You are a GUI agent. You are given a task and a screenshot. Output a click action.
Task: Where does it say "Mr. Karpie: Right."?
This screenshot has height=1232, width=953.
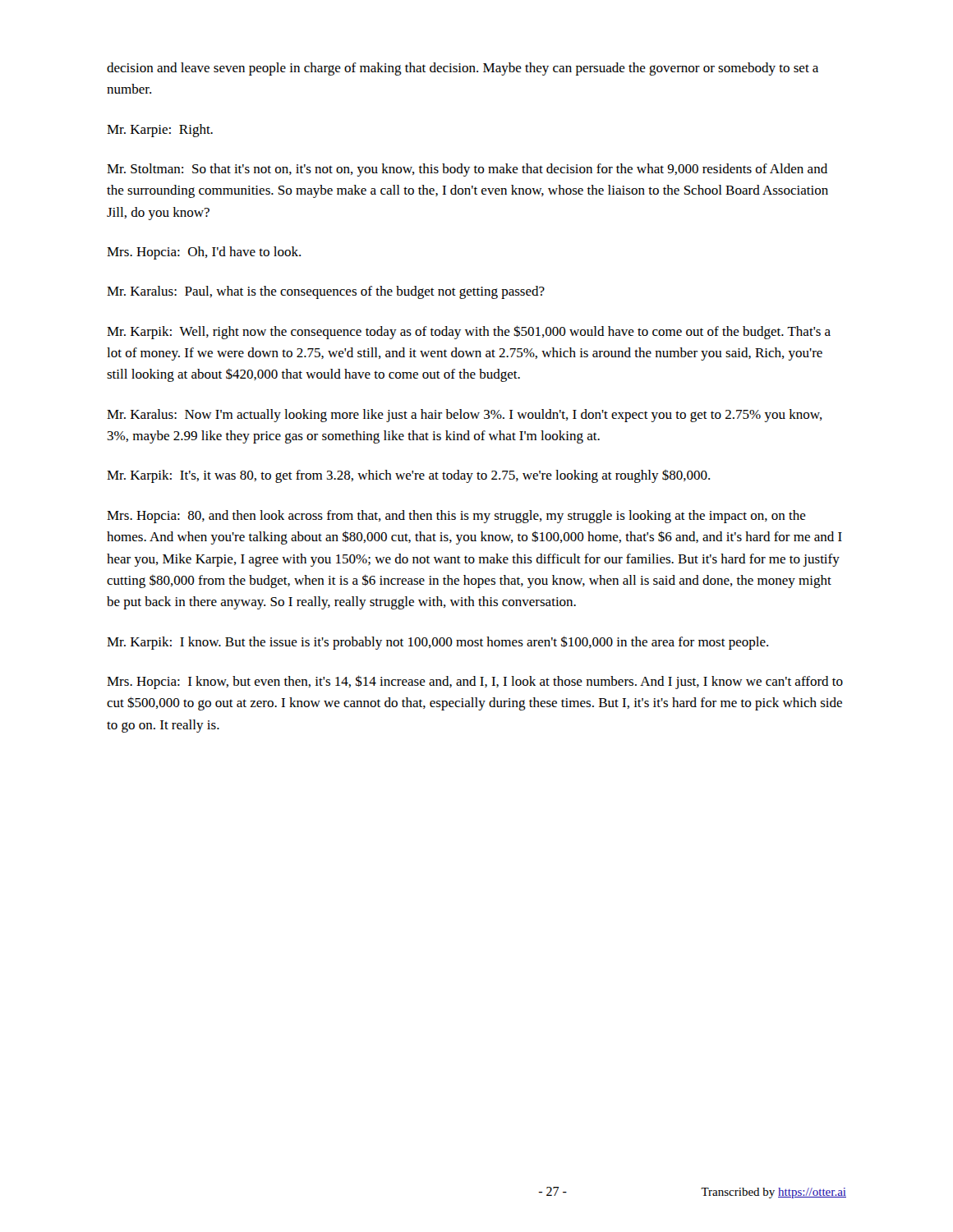pyautogui.click(x=160, y=129)
